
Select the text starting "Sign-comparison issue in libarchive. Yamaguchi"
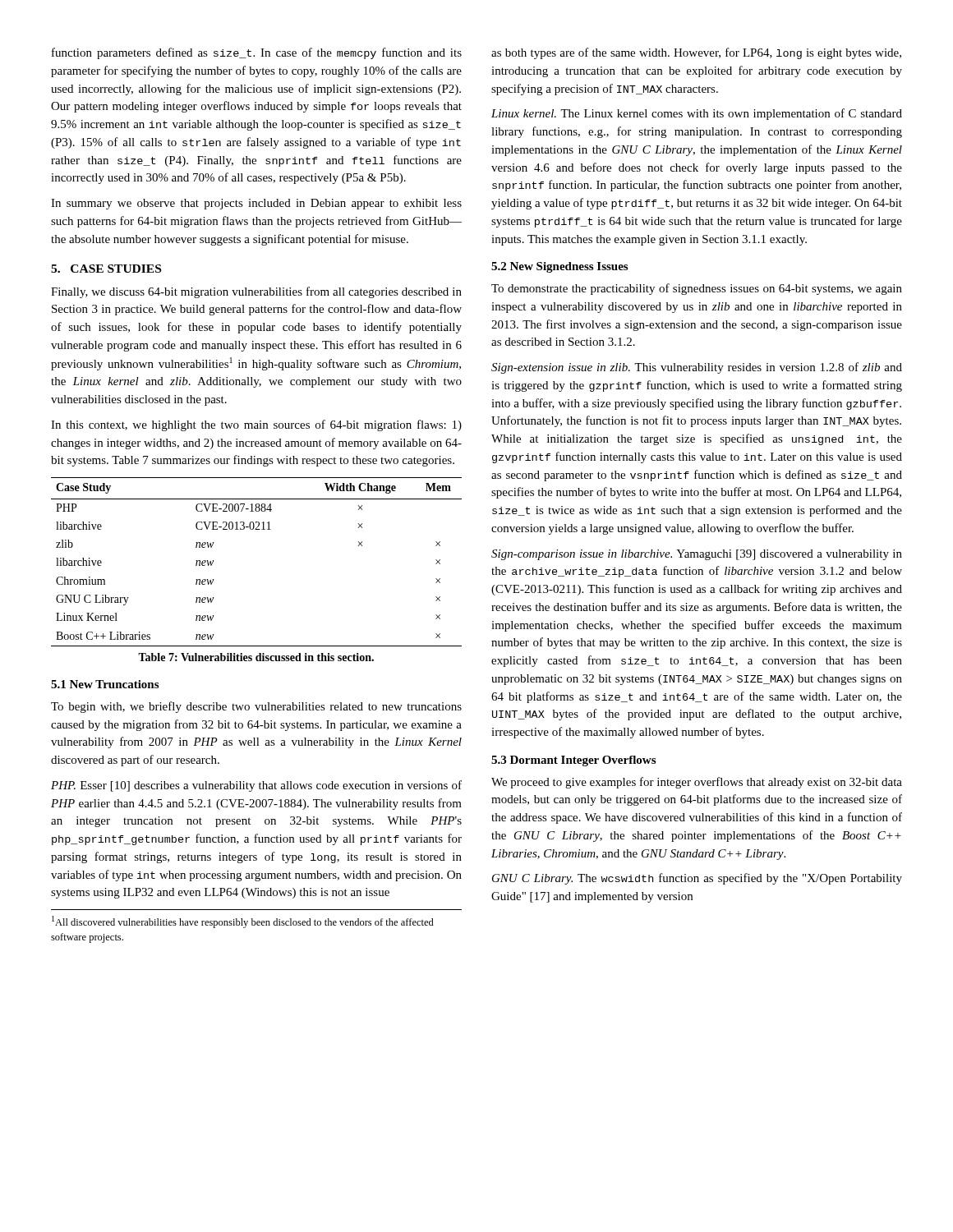pyautogui.click(x=697, y=643)
